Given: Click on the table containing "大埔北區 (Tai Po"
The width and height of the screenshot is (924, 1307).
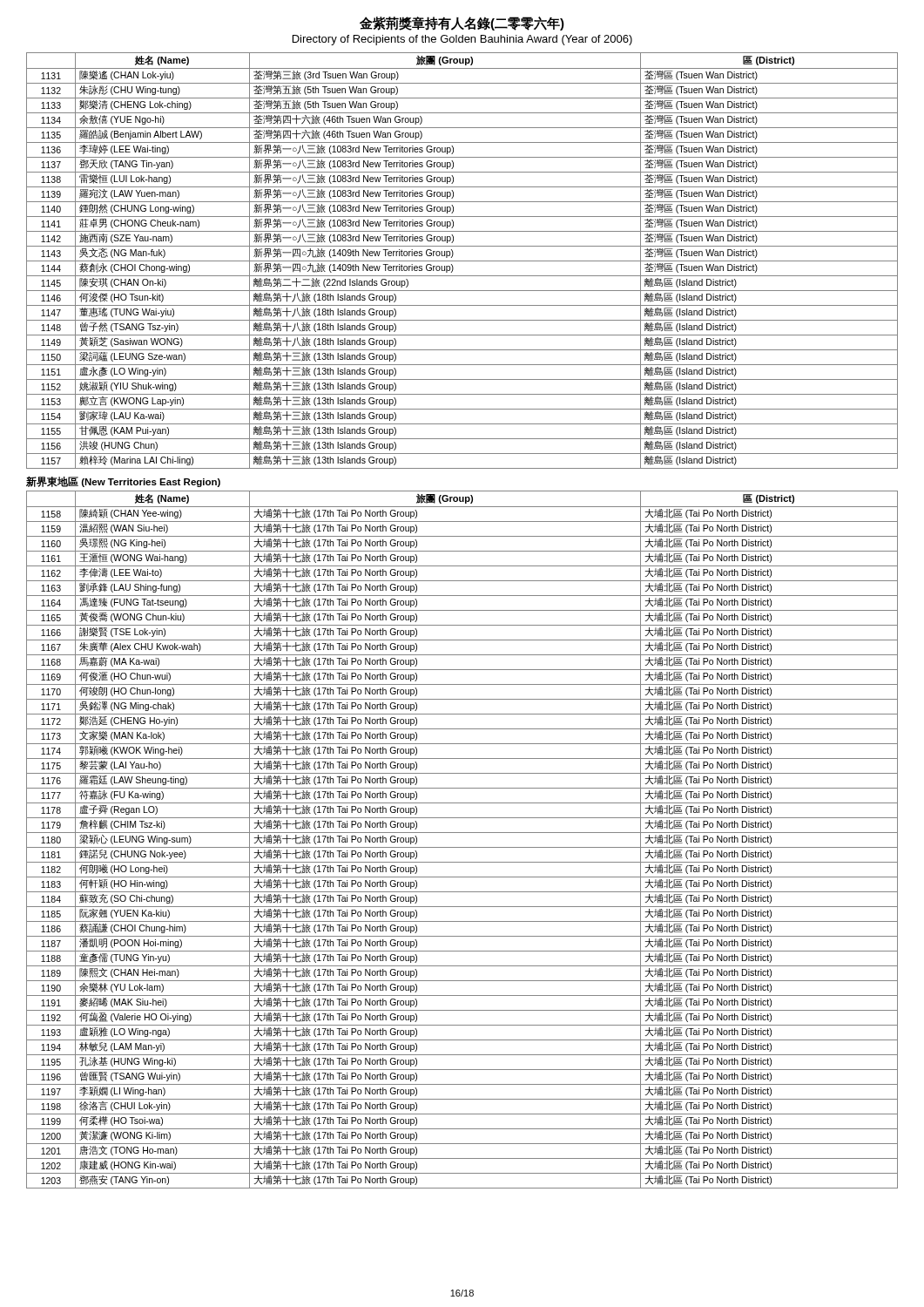Looking at the screenshot, I should [x=462, y=839].
